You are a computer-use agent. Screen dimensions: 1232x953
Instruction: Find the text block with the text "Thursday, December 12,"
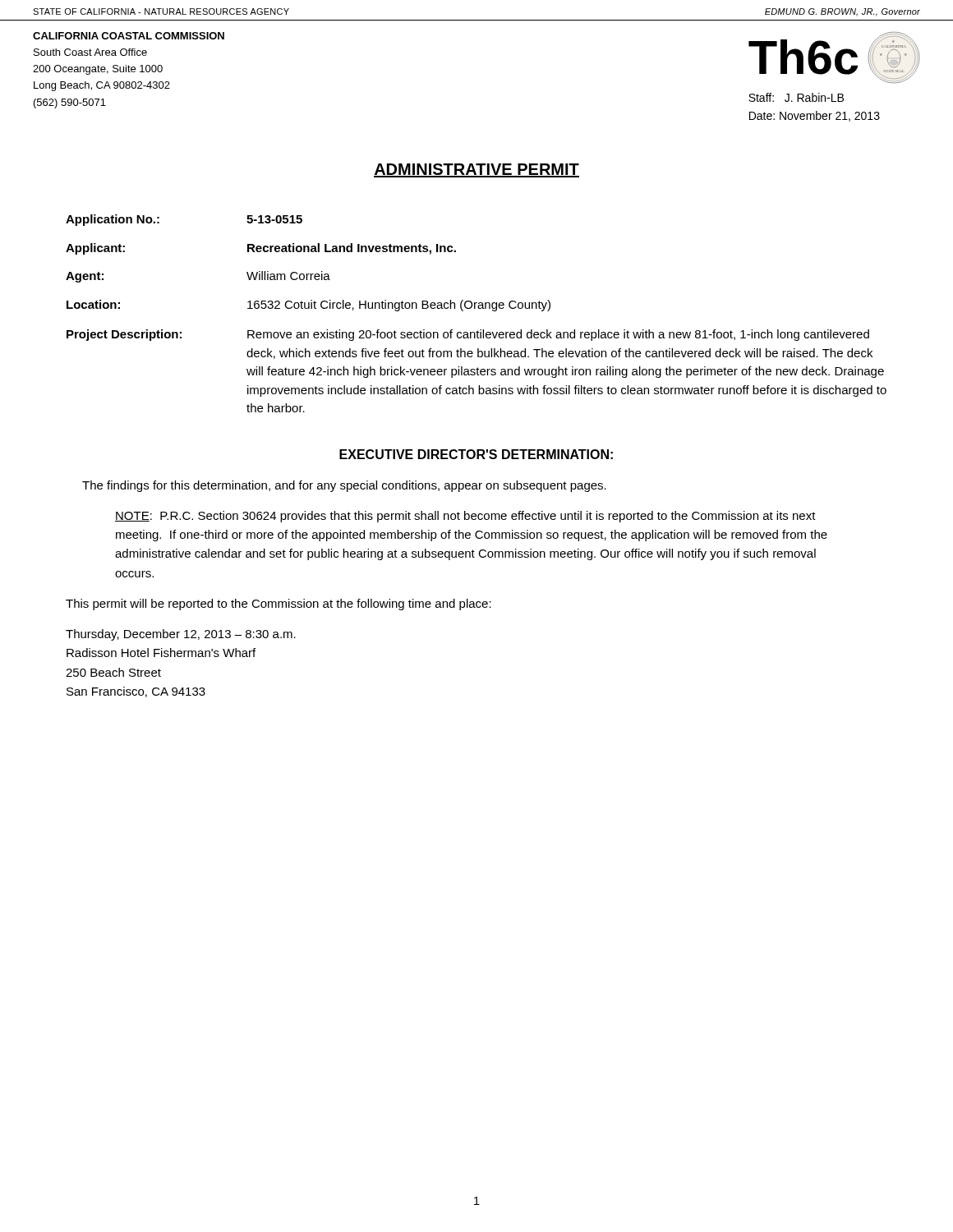181,662
